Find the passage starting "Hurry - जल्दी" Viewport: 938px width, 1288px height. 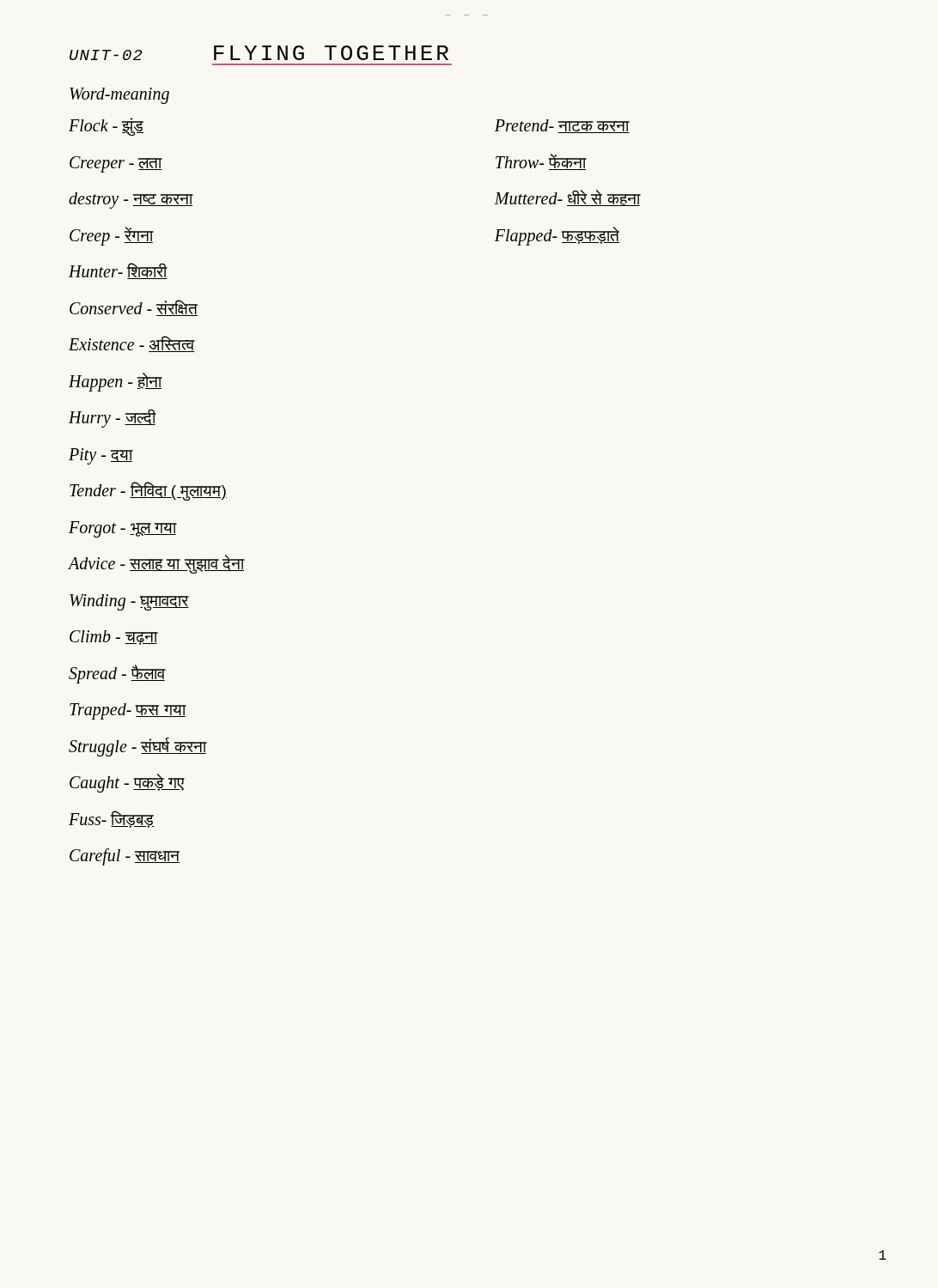click(112, 417)
